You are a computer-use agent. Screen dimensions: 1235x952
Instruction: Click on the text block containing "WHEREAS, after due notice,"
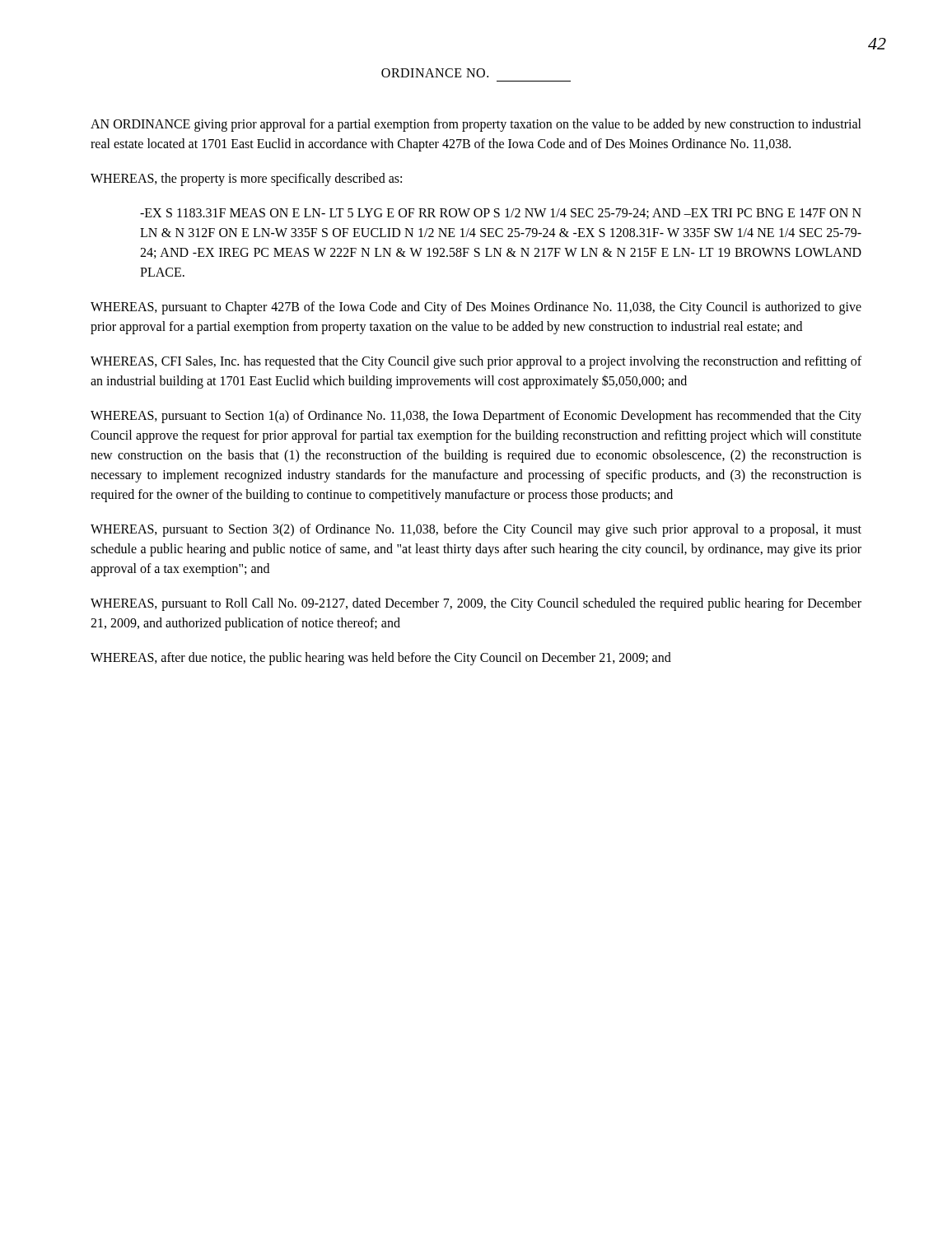pos(381,657)
